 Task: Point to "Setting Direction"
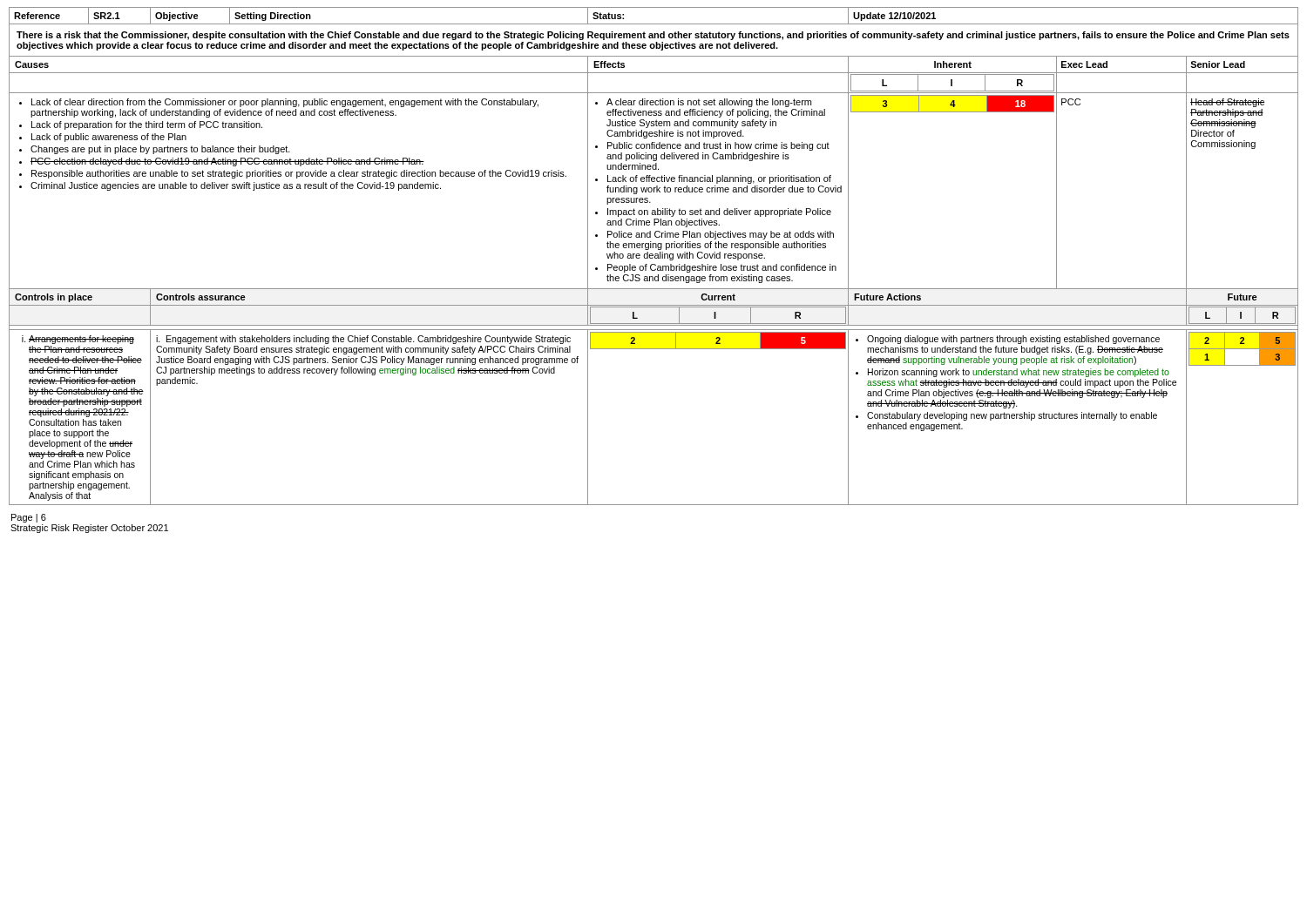click(x=273, y=16)
